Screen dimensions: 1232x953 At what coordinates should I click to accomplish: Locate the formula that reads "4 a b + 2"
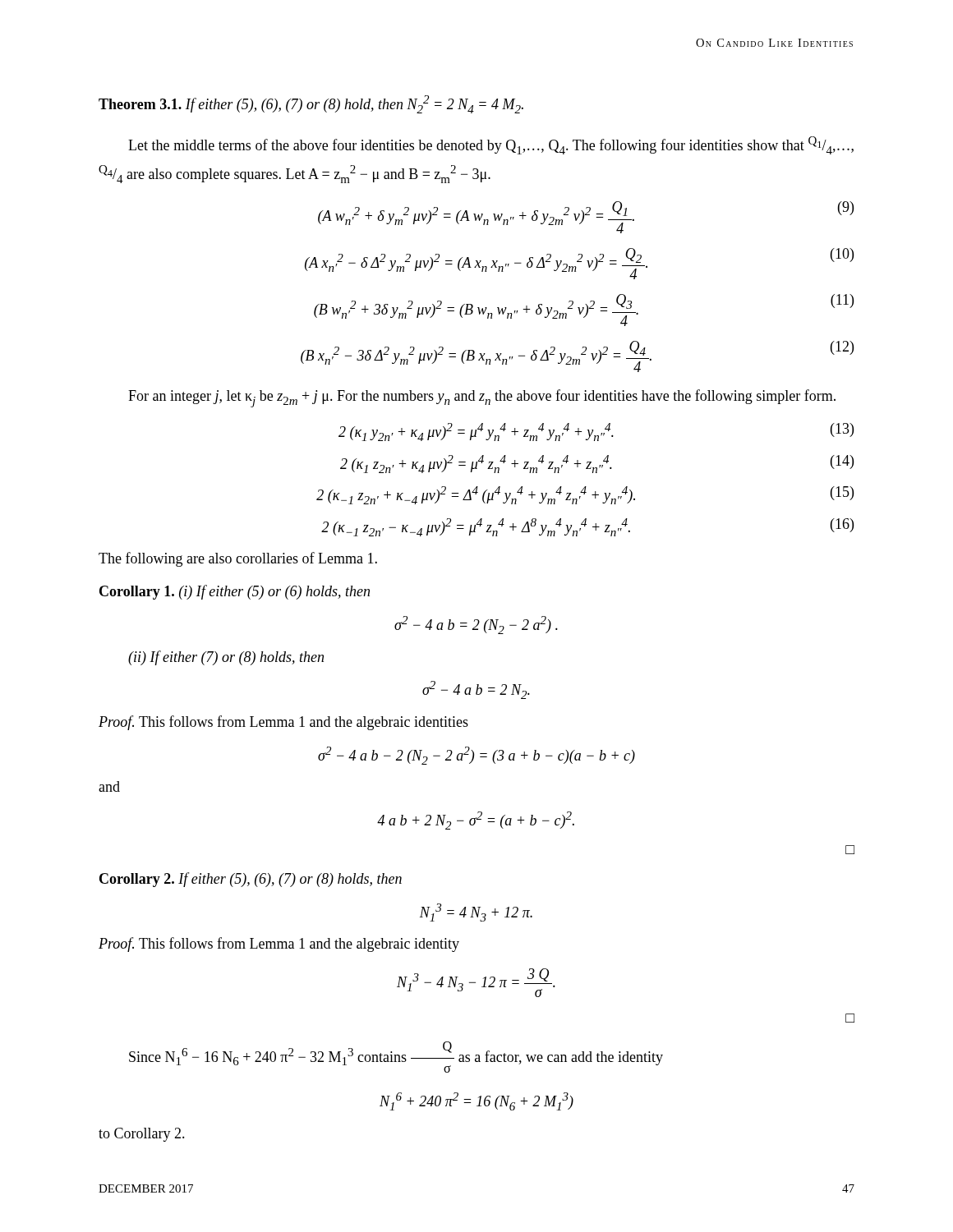(476, 821)
